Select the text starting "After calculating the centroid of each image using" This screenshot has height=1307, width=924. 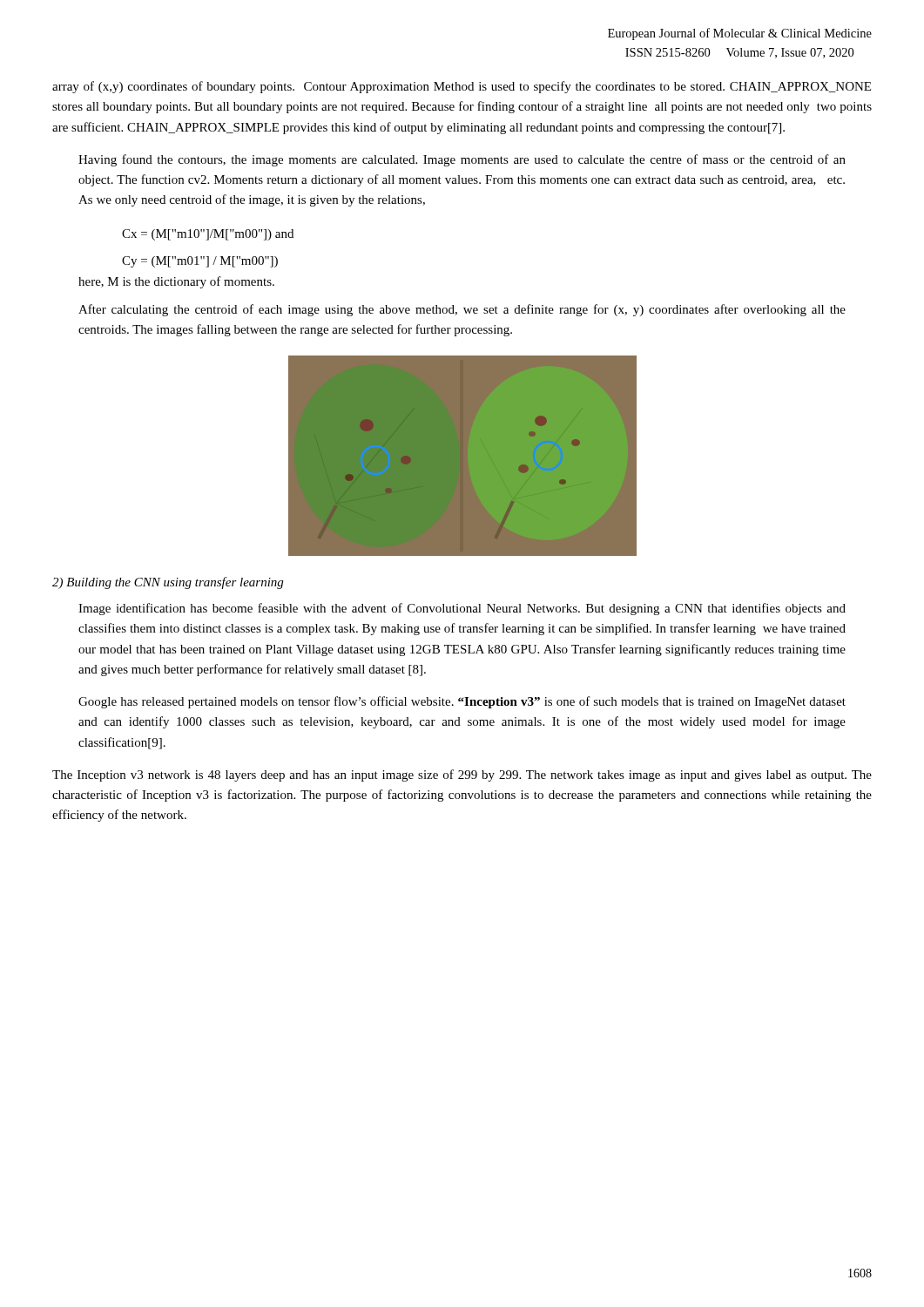pyautogui.click(x=462, y=319)
